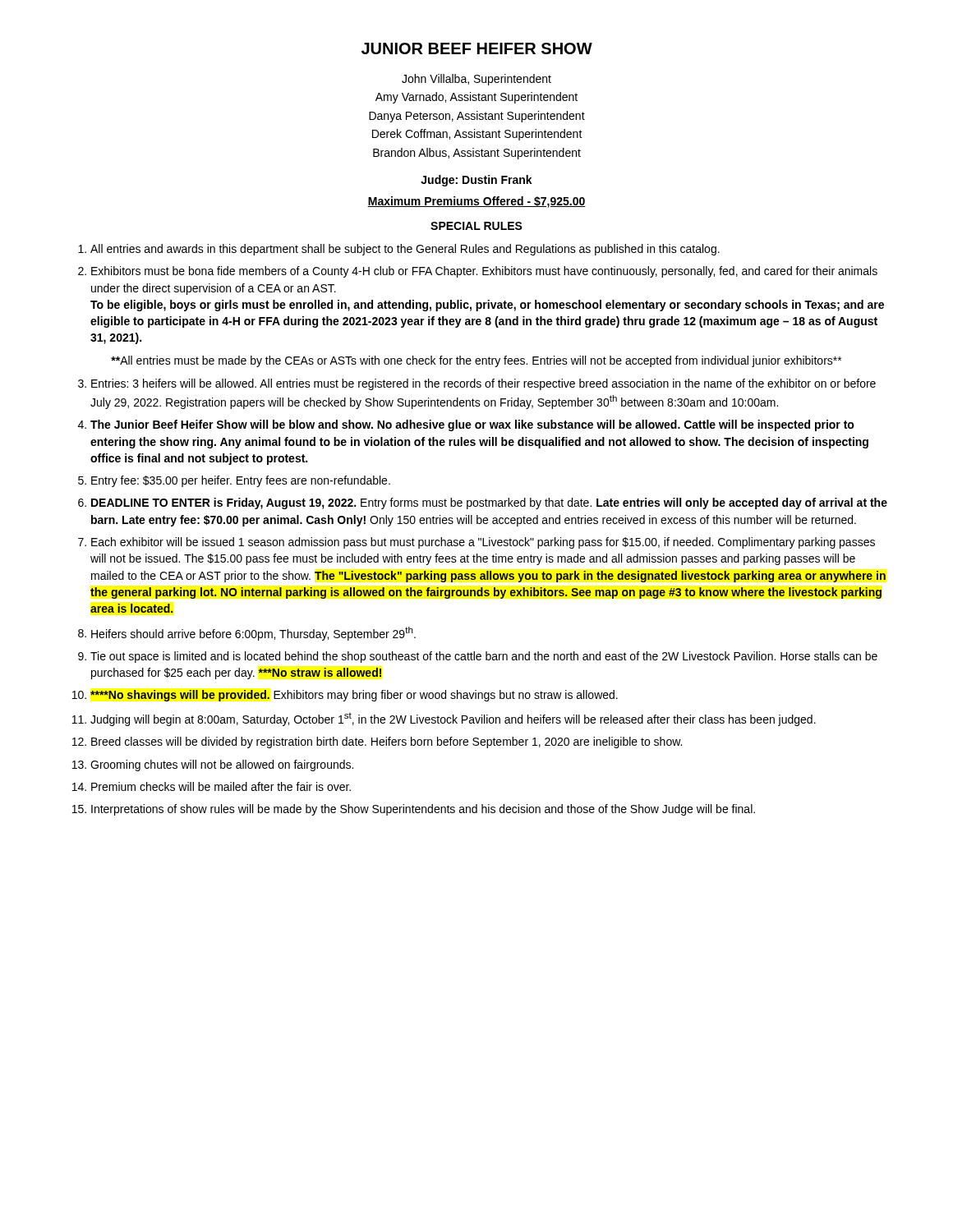Click the passage that begins "John Villalba, Superintendent Amy Varnado, Assistant Superintendent"
This screenshot has height=1232, width=953.
[x=476, y=116]
